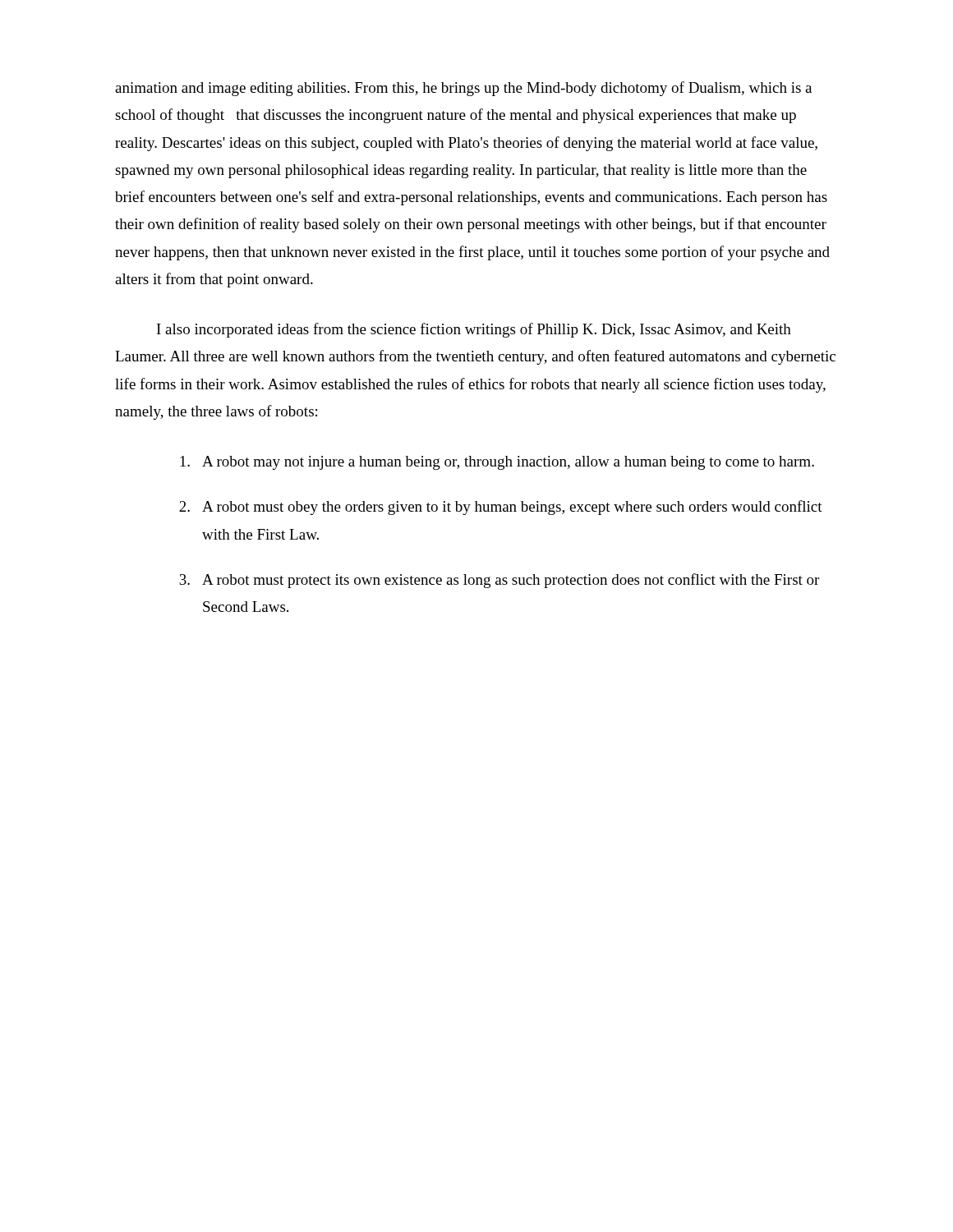Where is the passage that starts "animation and image editing"?
Image resolution: width=953 pixels, height=1232 pixels.
[x=476, y=183]
